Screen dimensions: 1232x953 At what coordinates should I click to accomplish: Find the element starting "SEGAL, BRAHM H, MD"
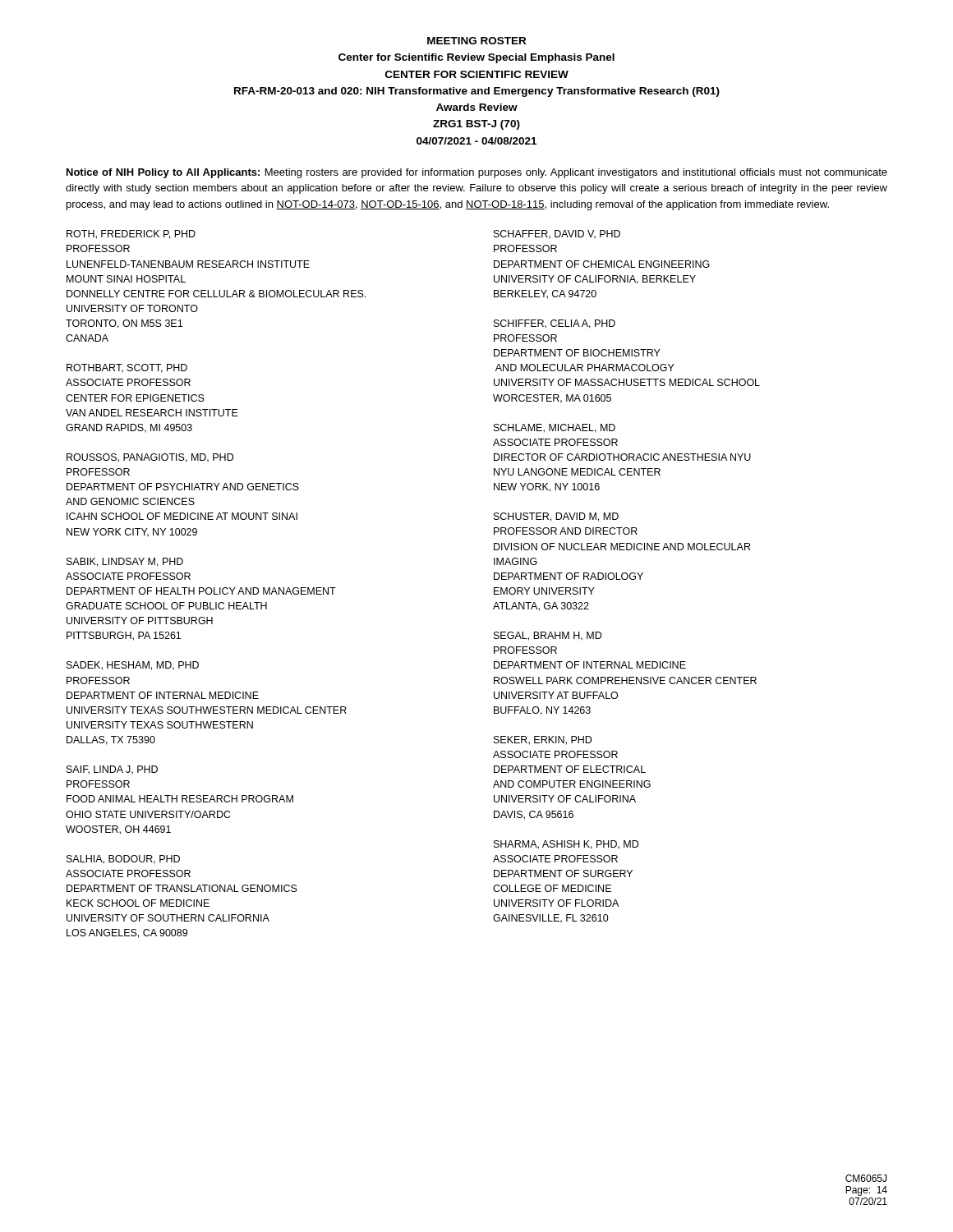point(690,673)
